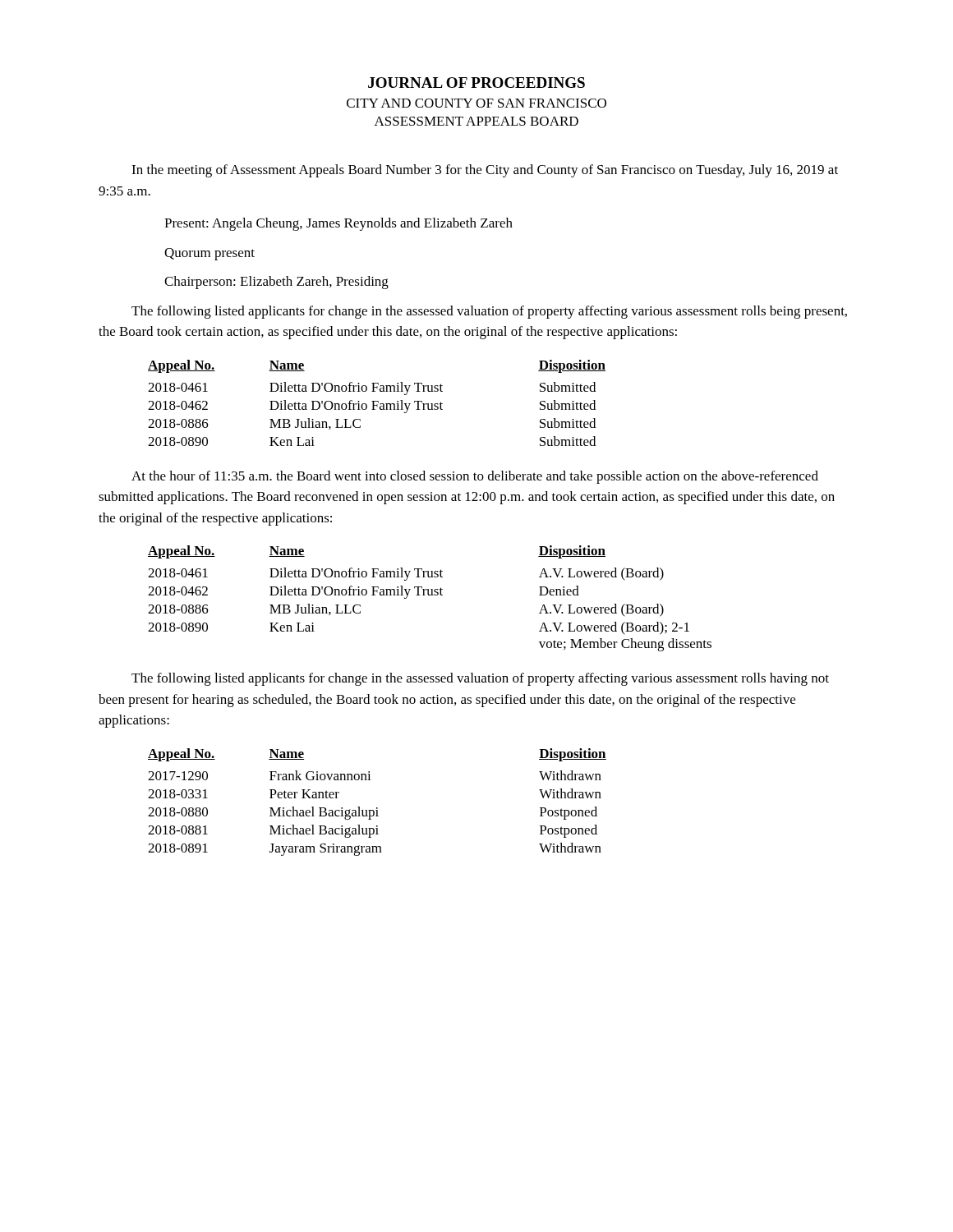This screenshot has width=953, height=1232.
Task: Find "Quorum present" on this page
Action: tap(210, 252)
